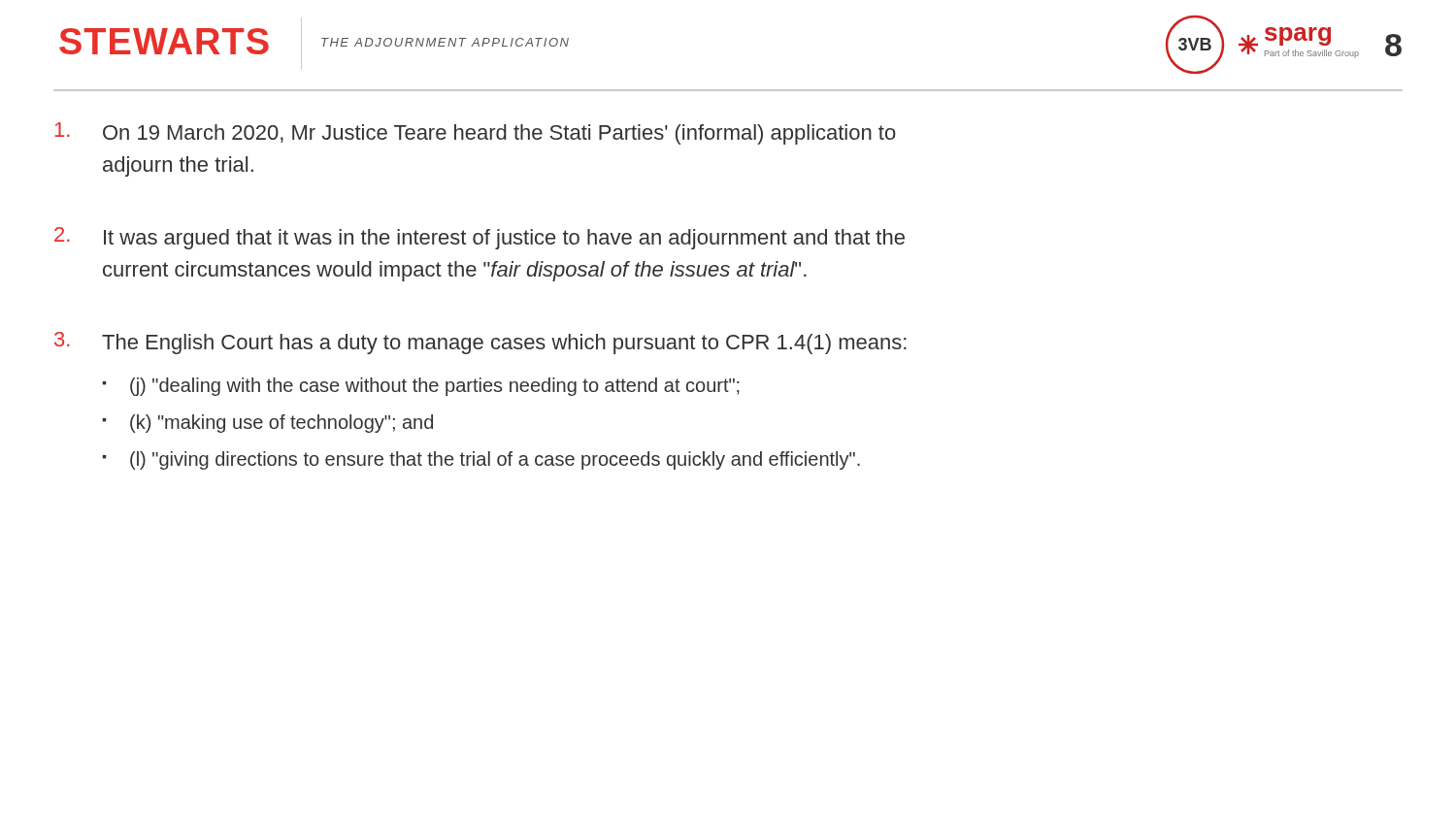
Task: Click on the list item containing "▪ (l) "giving"
Action: click(x=482, y=459)
